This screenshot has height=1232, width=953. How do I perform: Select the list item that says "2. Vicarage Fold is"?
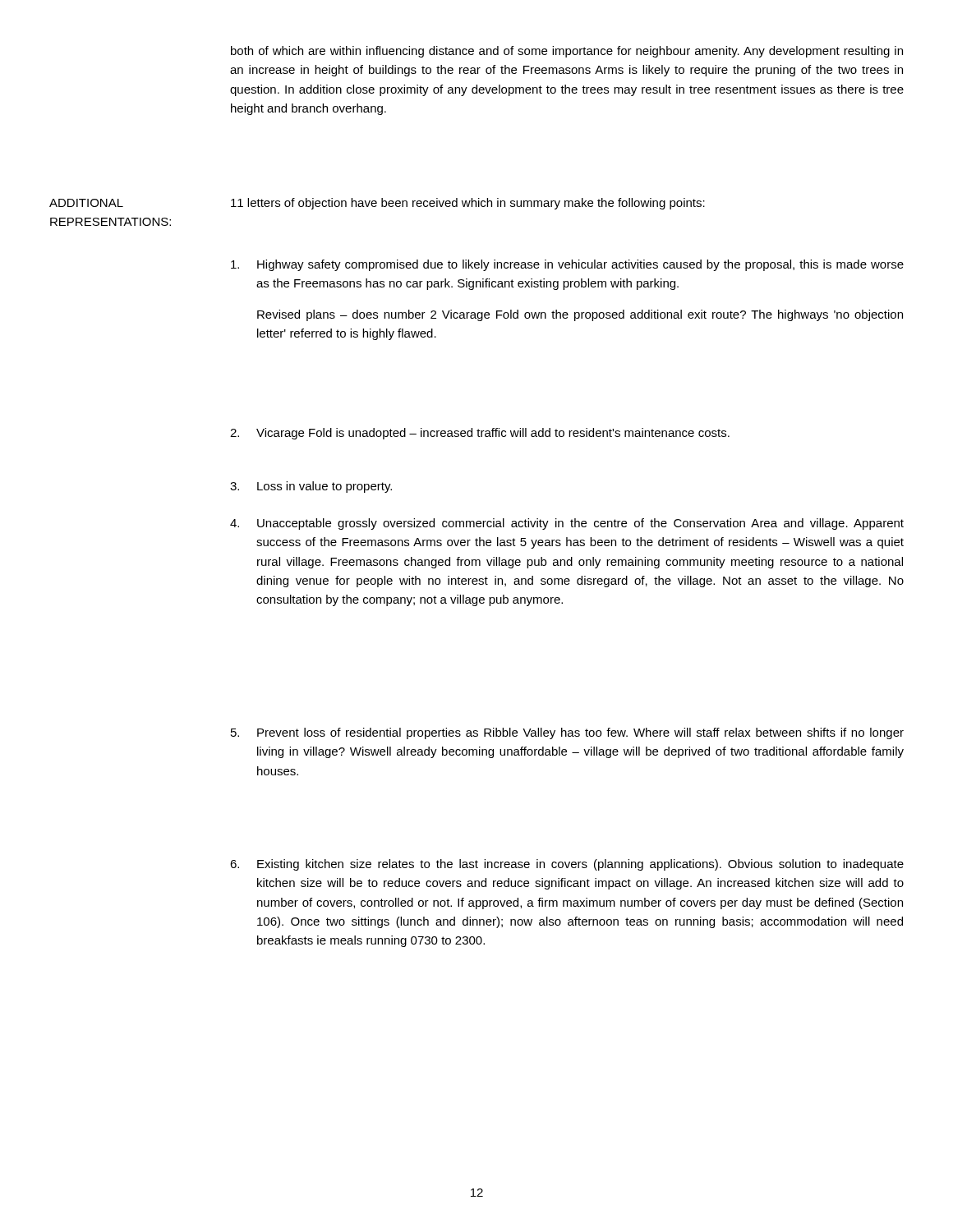coord(567,432)
